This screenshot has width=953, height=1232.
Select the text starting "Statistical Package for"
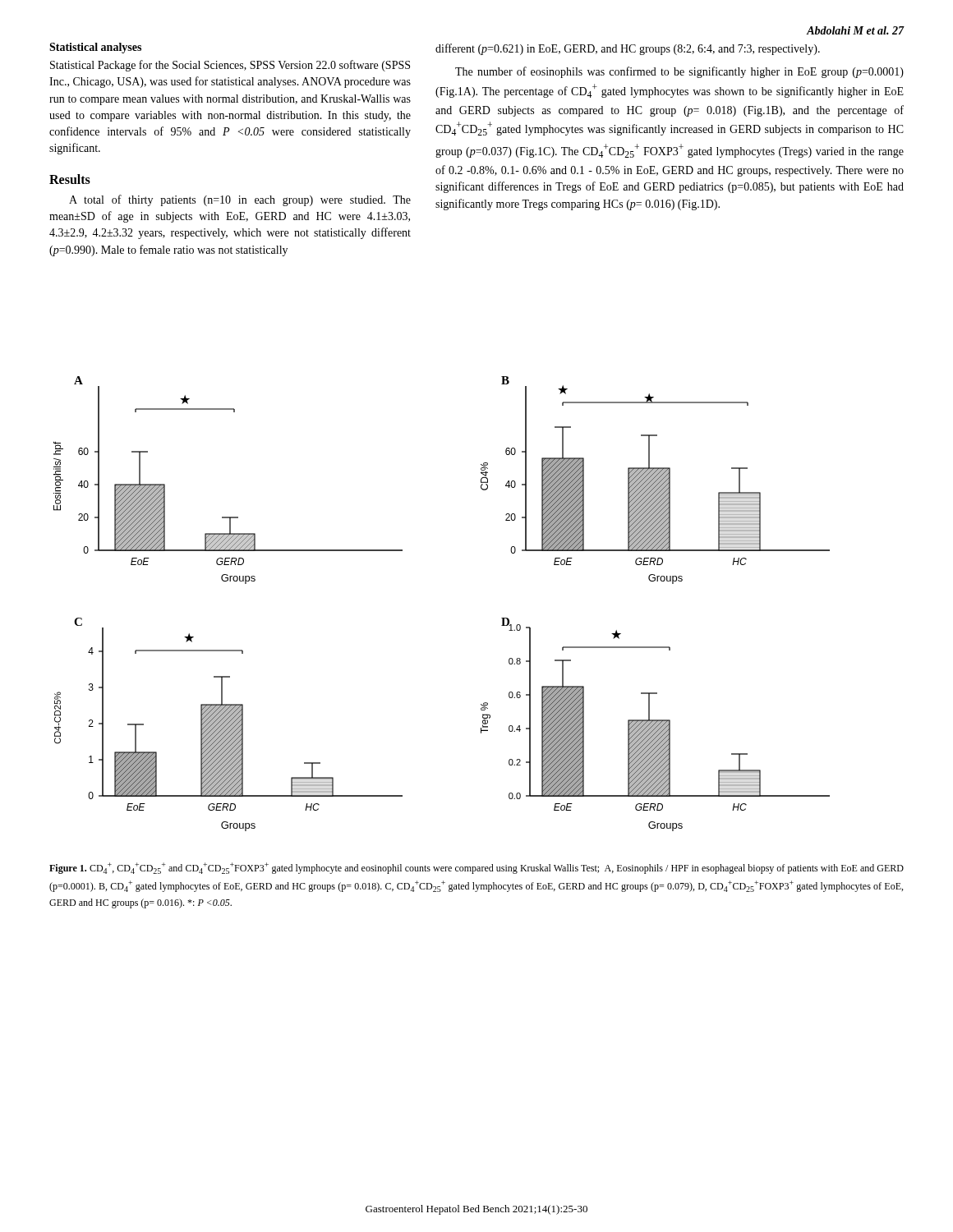click(230, 108)
